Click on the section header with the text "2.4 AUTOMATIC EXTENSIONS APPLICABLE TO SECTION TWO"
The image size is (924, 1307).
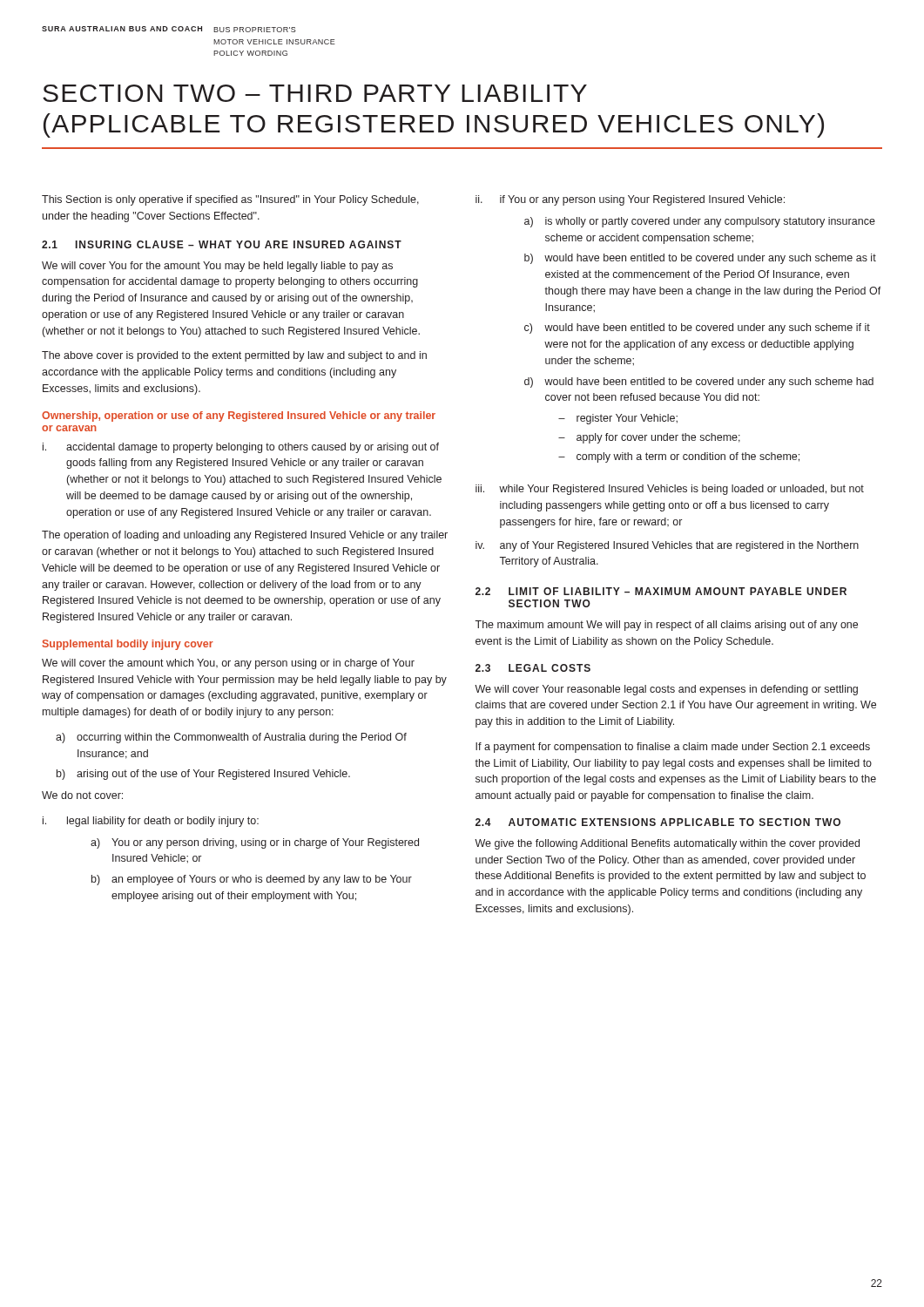(x=658, y=822)
